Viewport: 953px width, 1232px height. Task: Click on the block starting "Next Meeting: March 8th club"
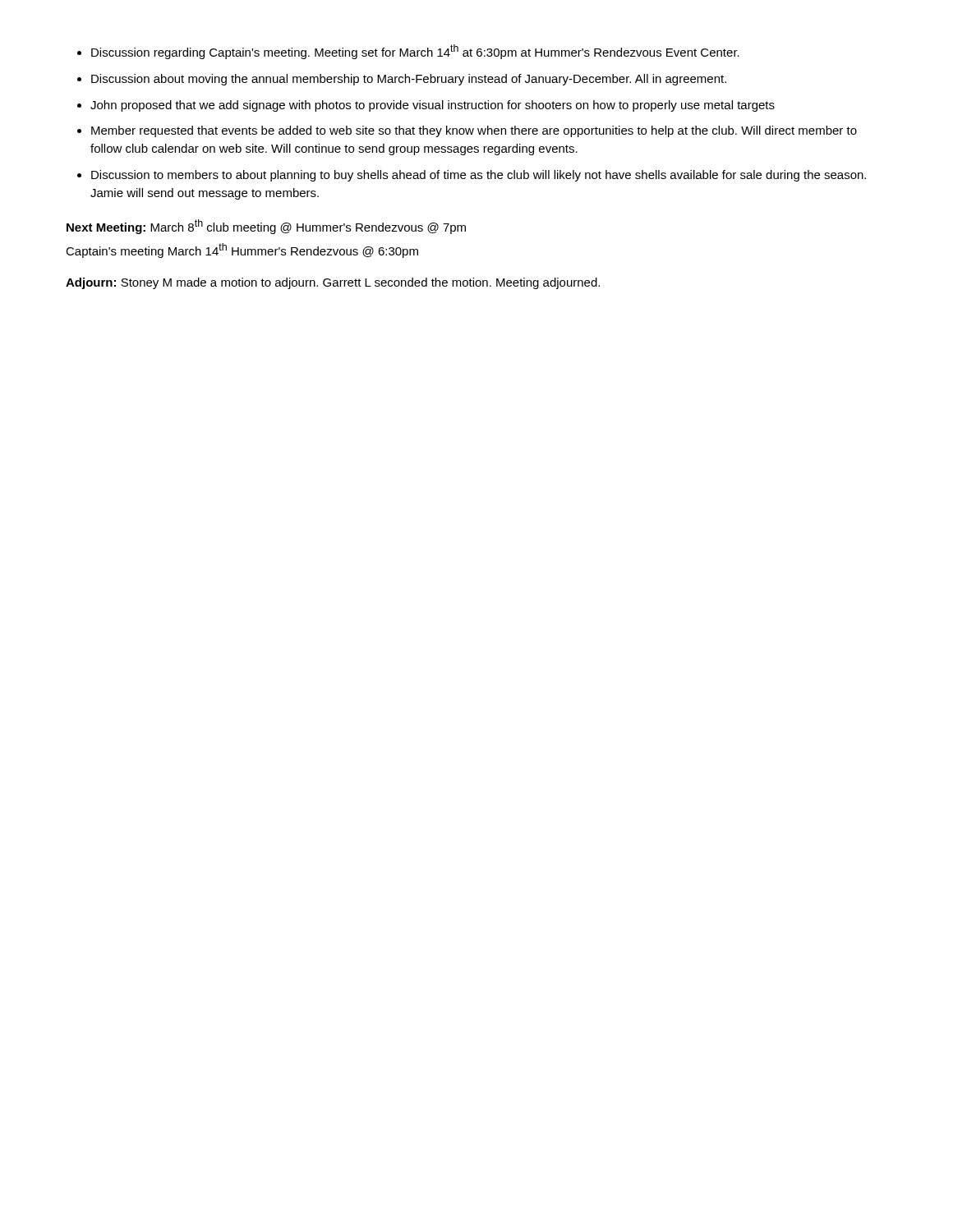point(266,226)
